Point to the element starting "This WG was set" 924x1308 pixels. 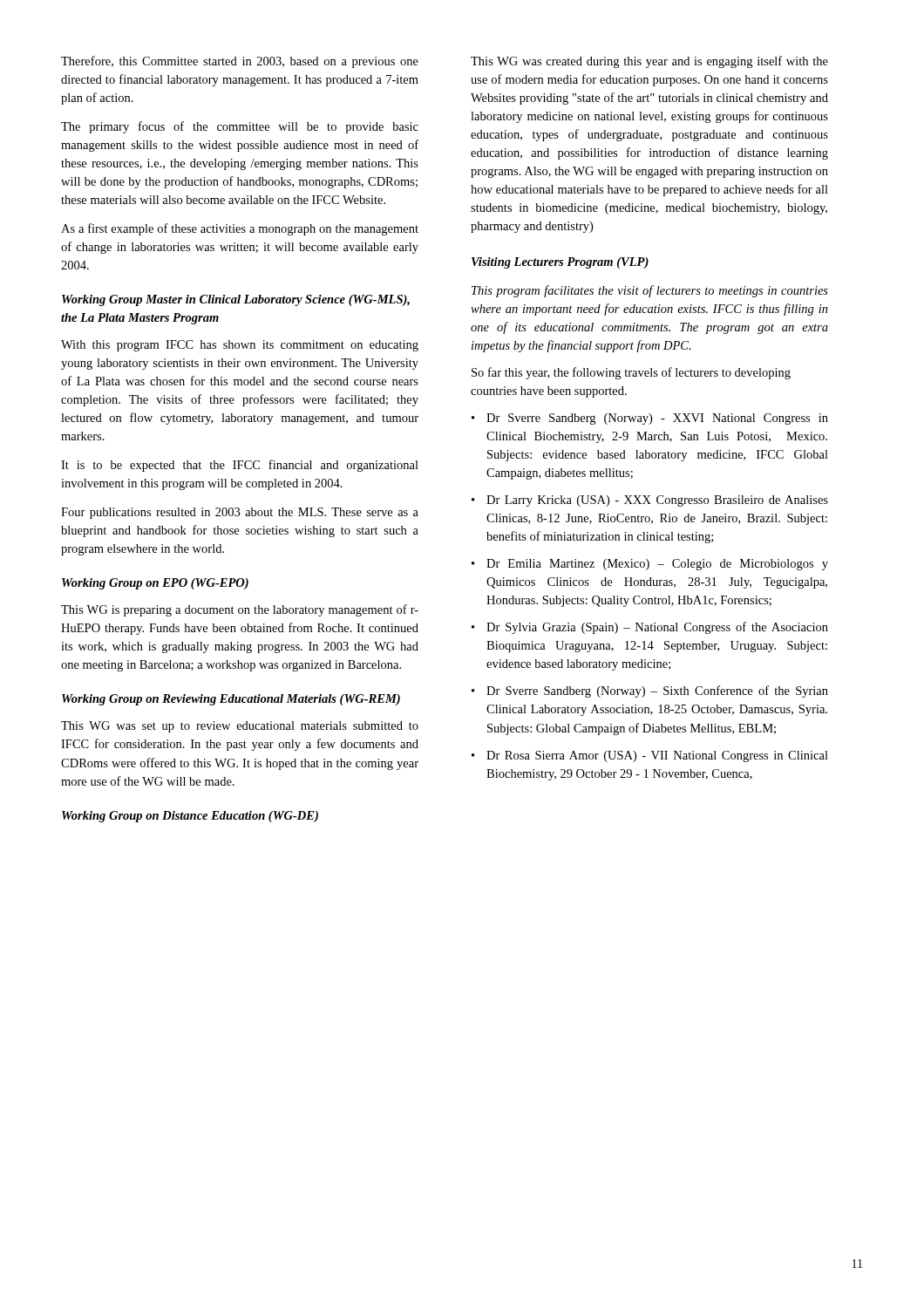(x=240, y=753)
